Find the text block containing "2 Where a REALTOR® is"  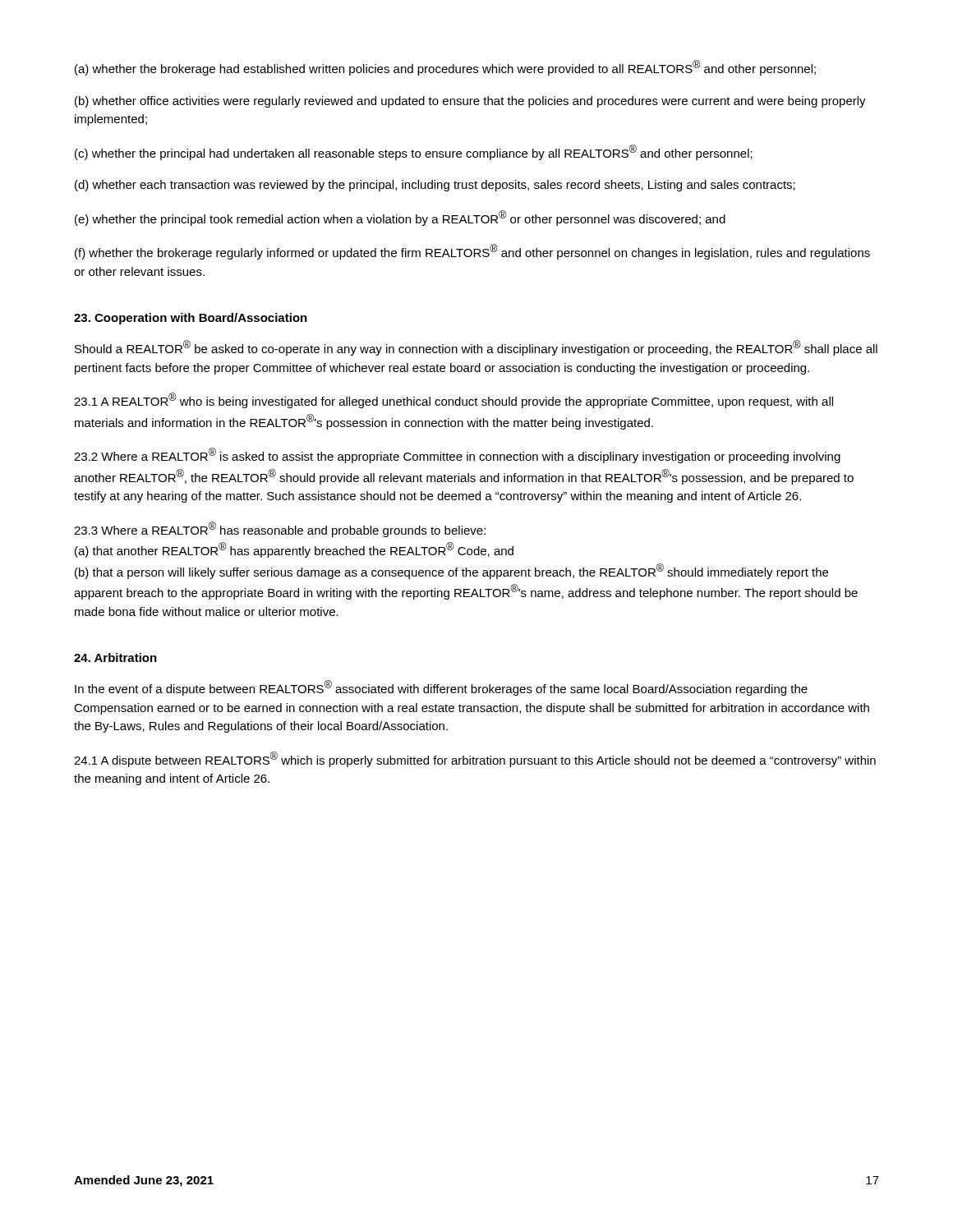464,475
